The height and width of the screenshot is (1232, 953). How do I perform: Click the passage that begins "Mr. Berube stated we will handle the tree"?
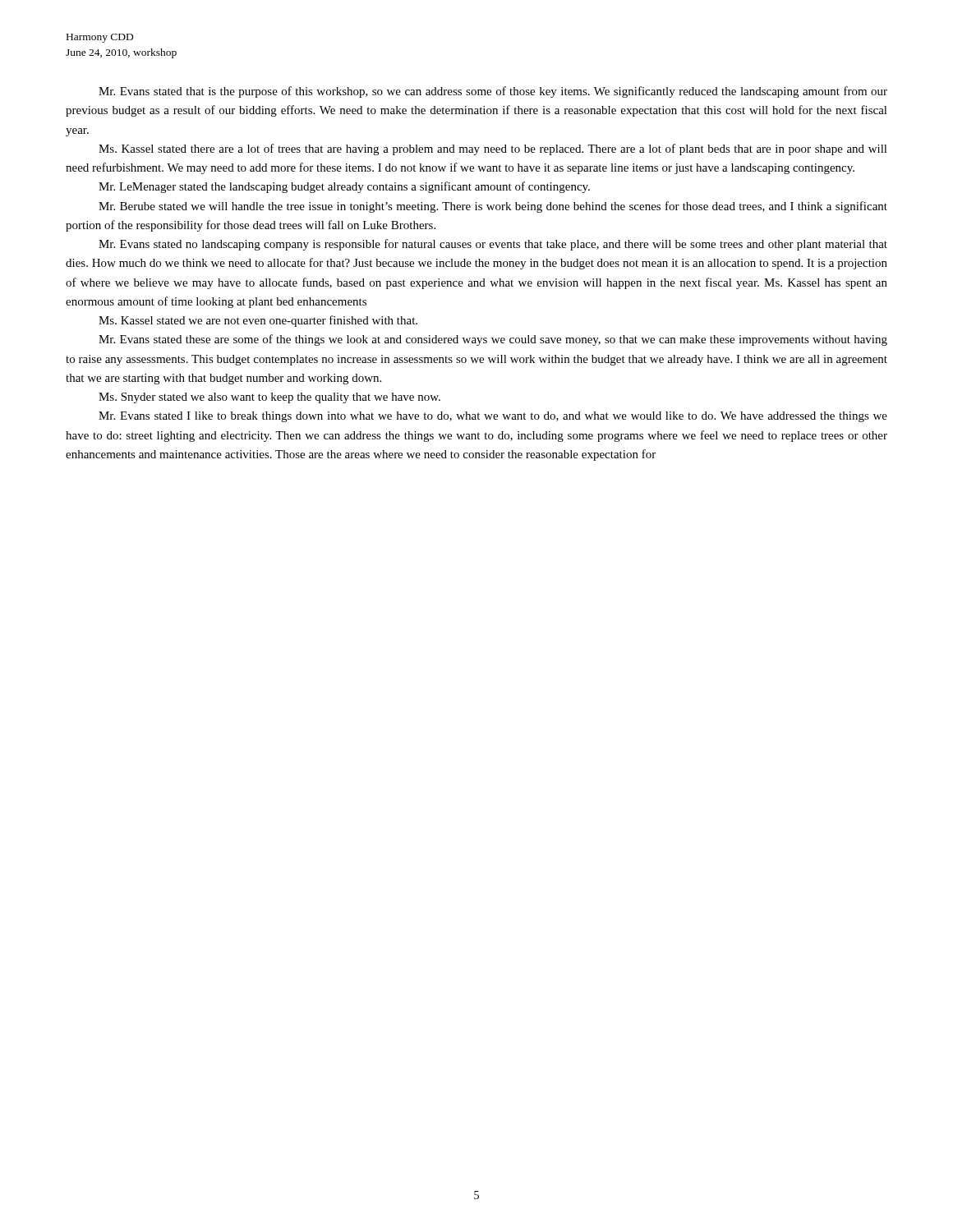click(x=476, y=215)
